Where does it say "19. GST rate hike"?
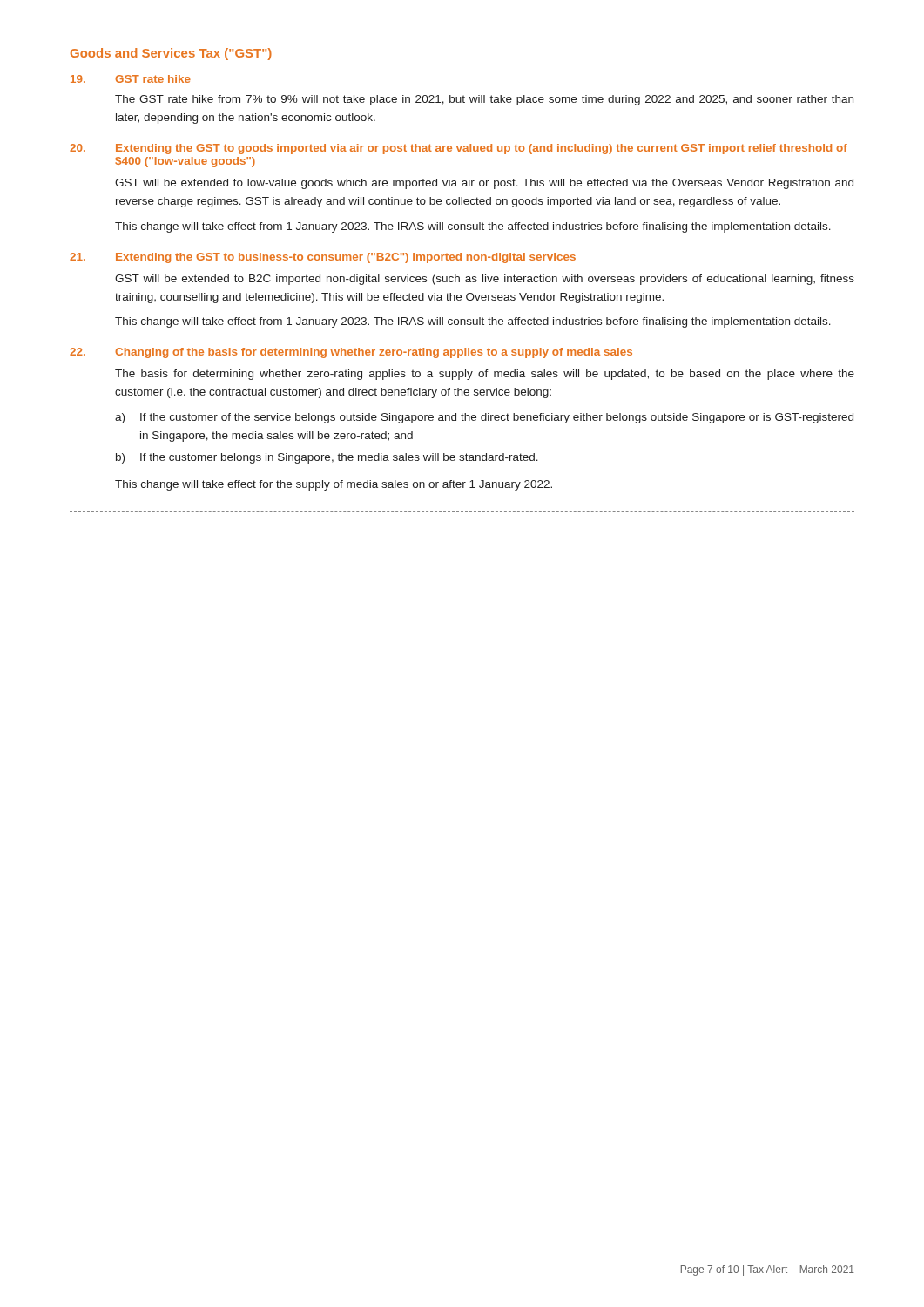 click(131, 79)
